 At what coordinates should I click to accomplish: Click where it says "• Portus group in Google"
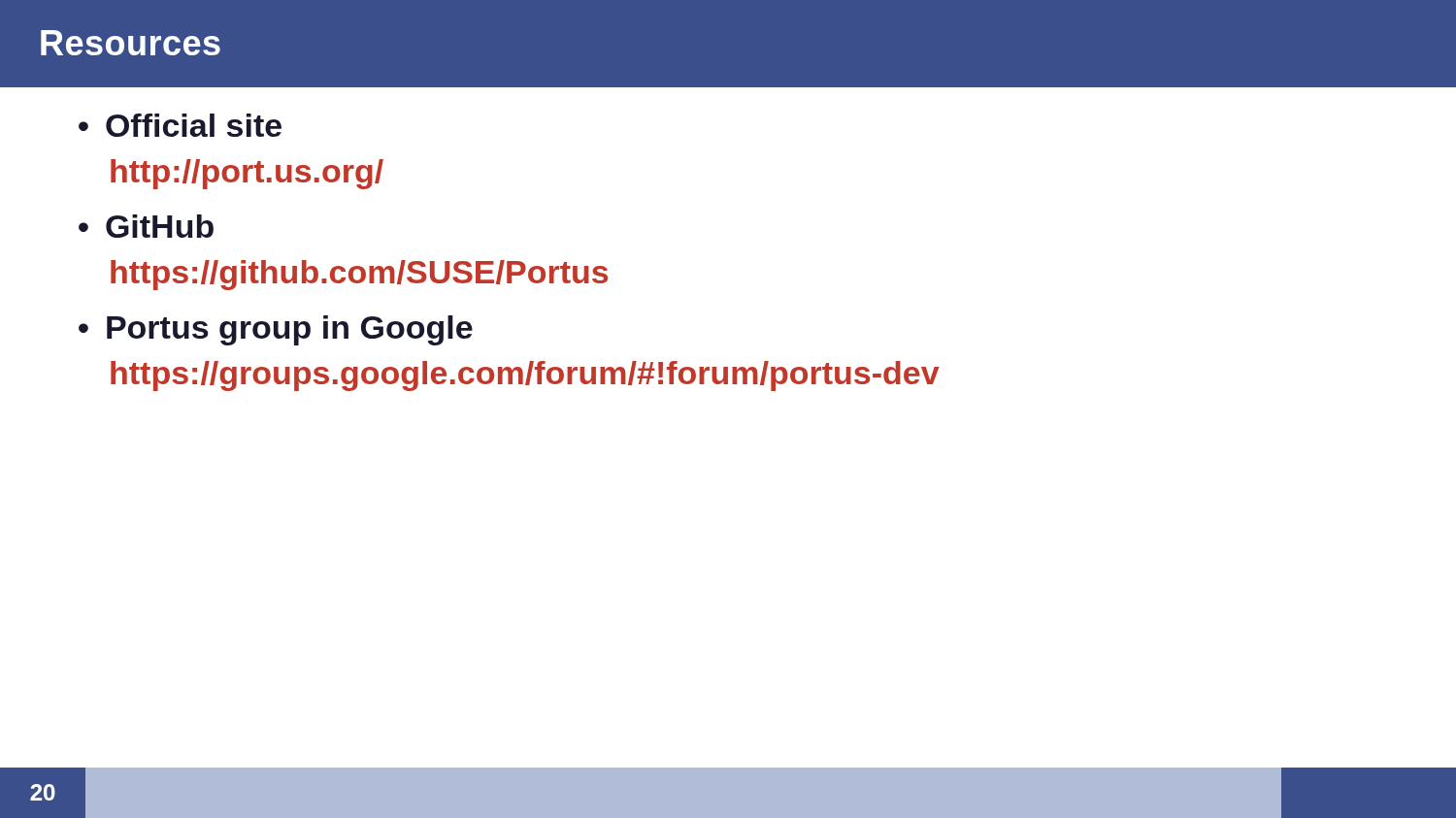[276, 330]
